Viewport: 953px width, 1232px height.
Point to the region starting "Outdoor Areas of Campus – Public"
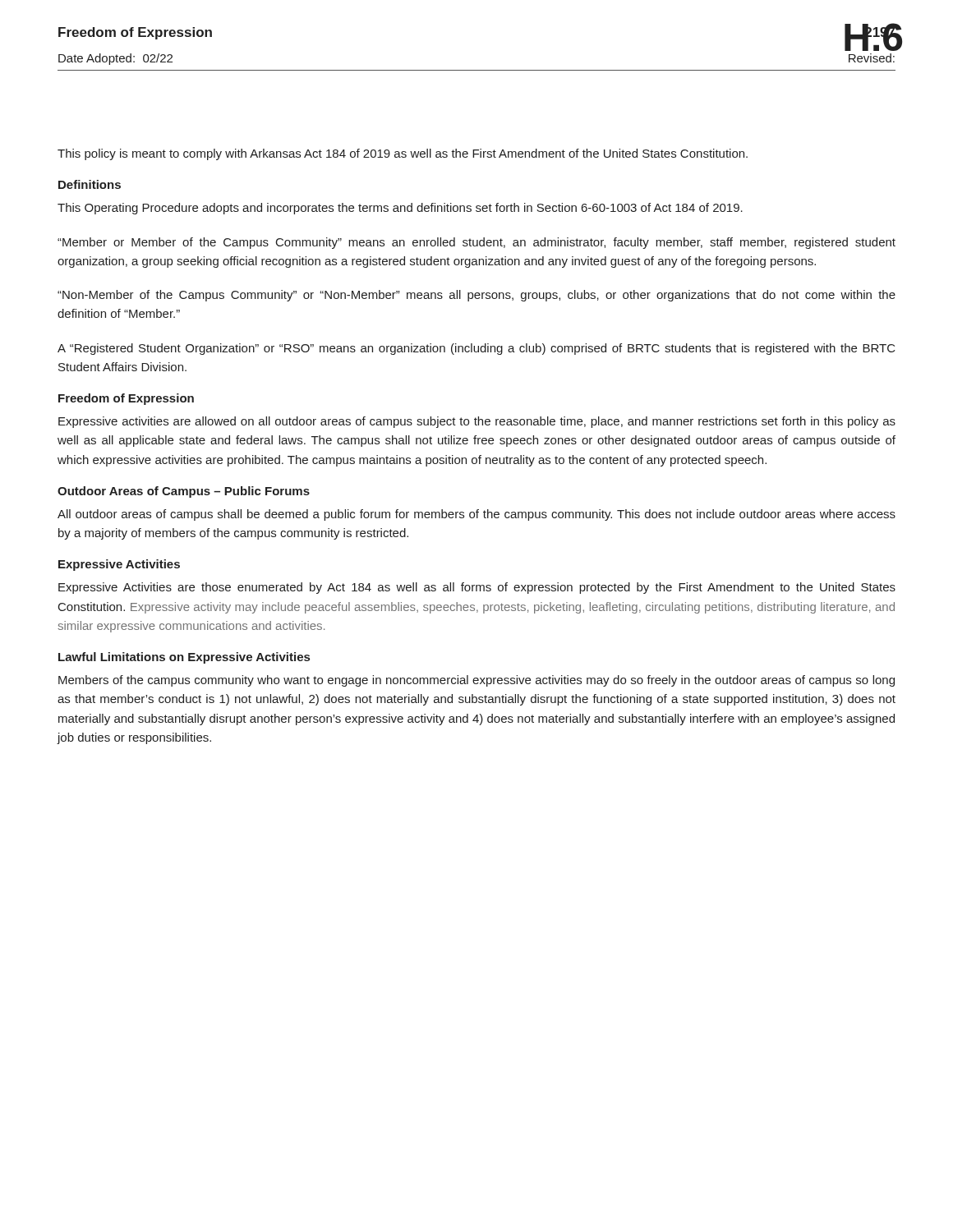(x=184, y=491)
